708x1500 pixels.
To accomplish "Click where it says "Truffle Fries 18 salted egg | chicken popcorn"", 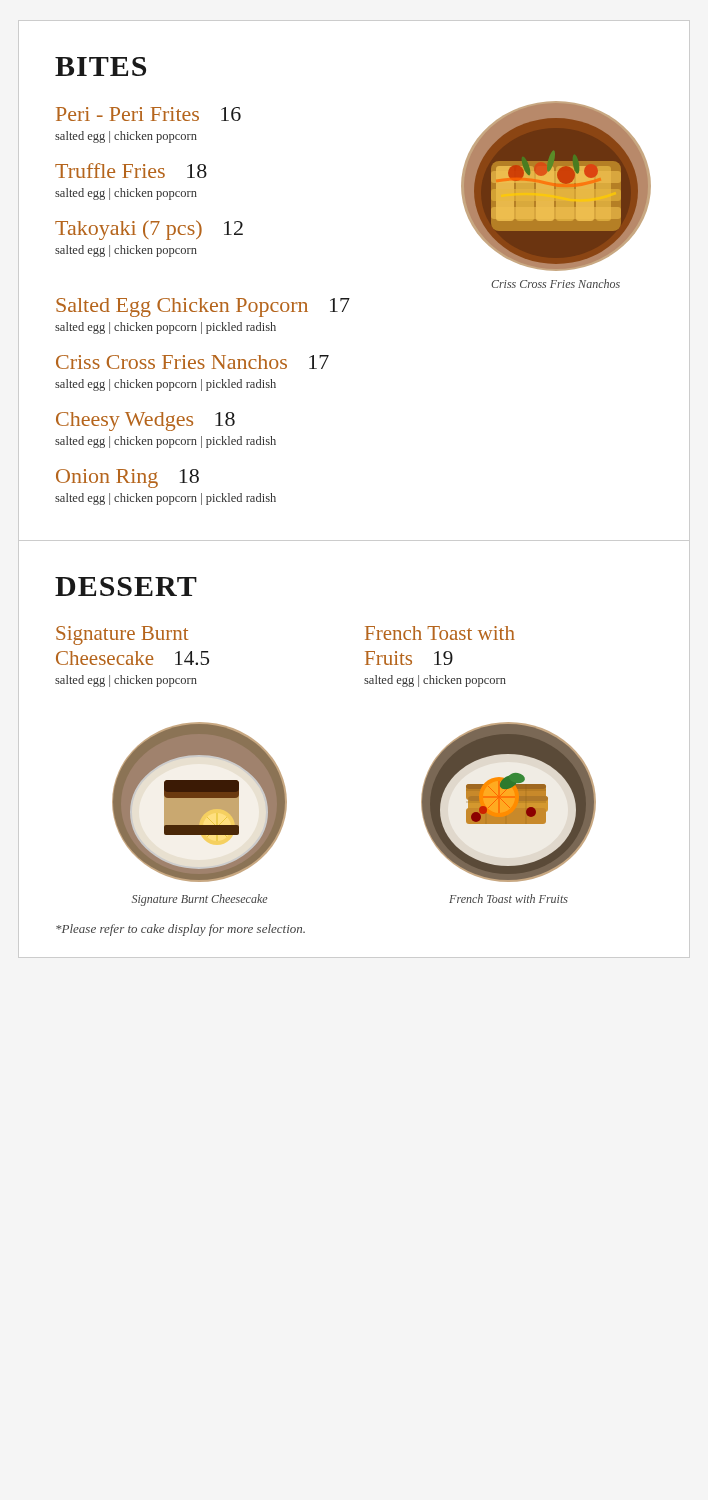I will pyautogui.click(x=131, y=170).
